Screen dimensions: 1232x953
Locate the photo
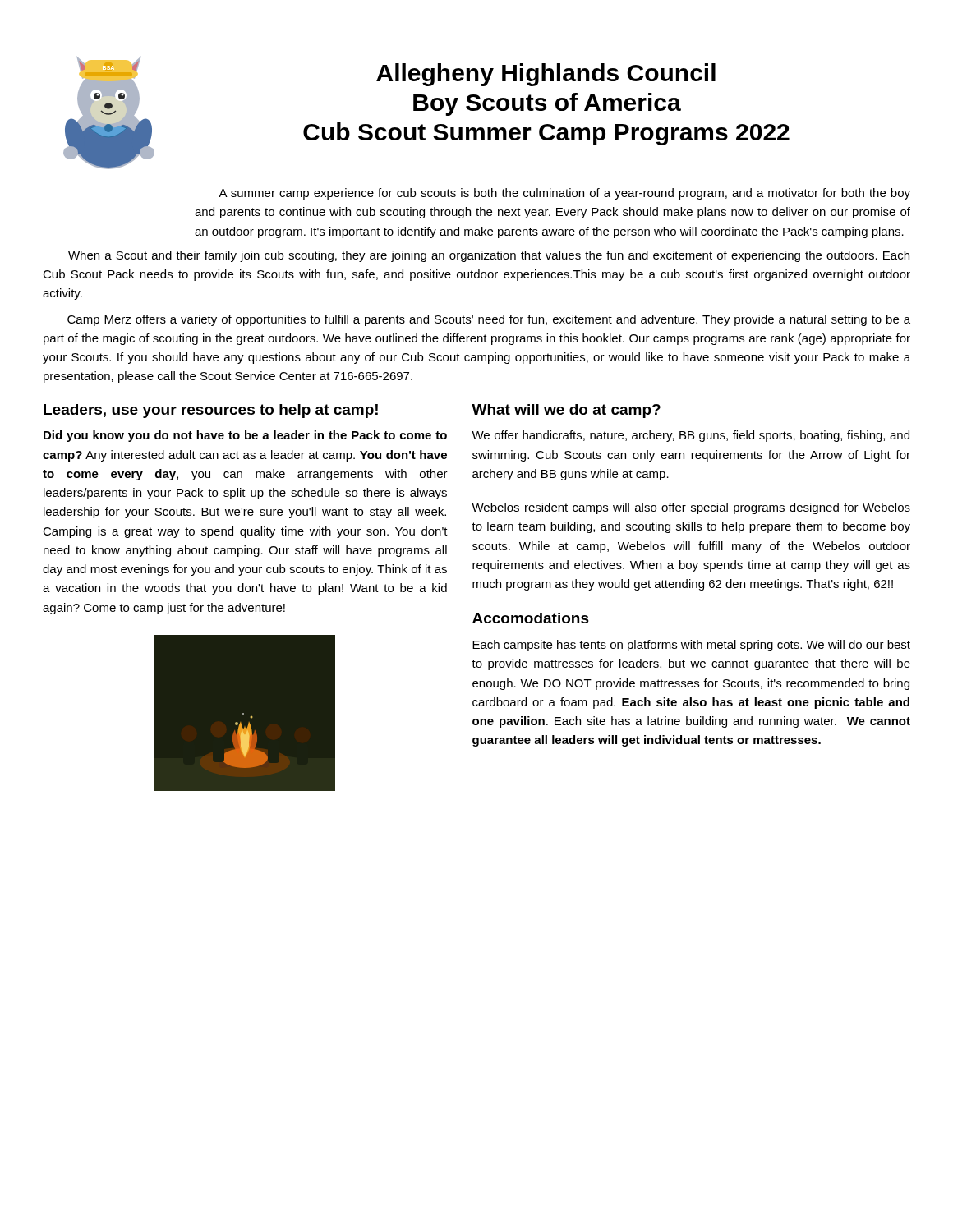[x=245, y=713]
